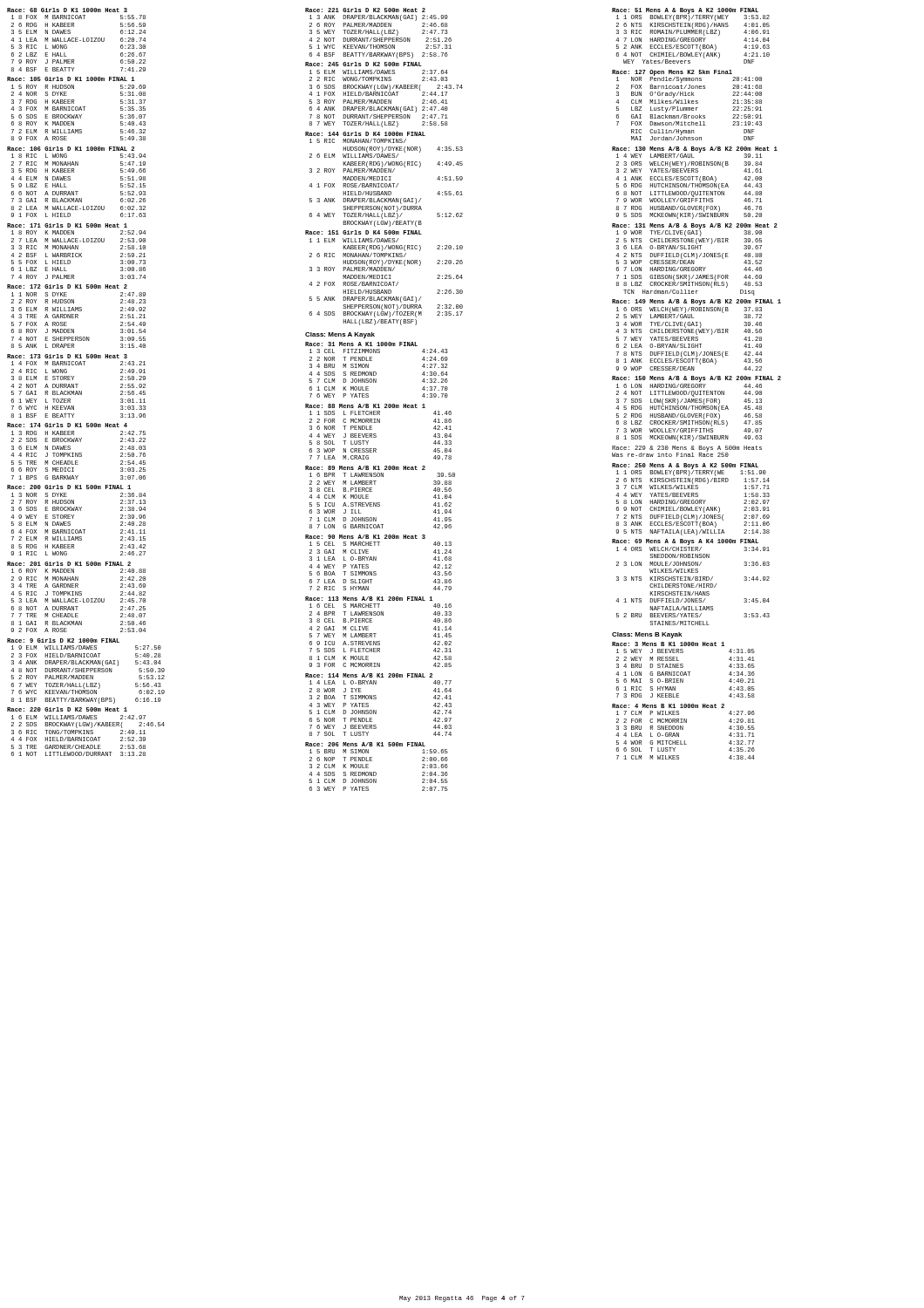Select the region starting "Race: 221 Girls D K2 500m Heat 2"
The height and width of the screenshot is (1308, 924).
(x=449, y=33)
